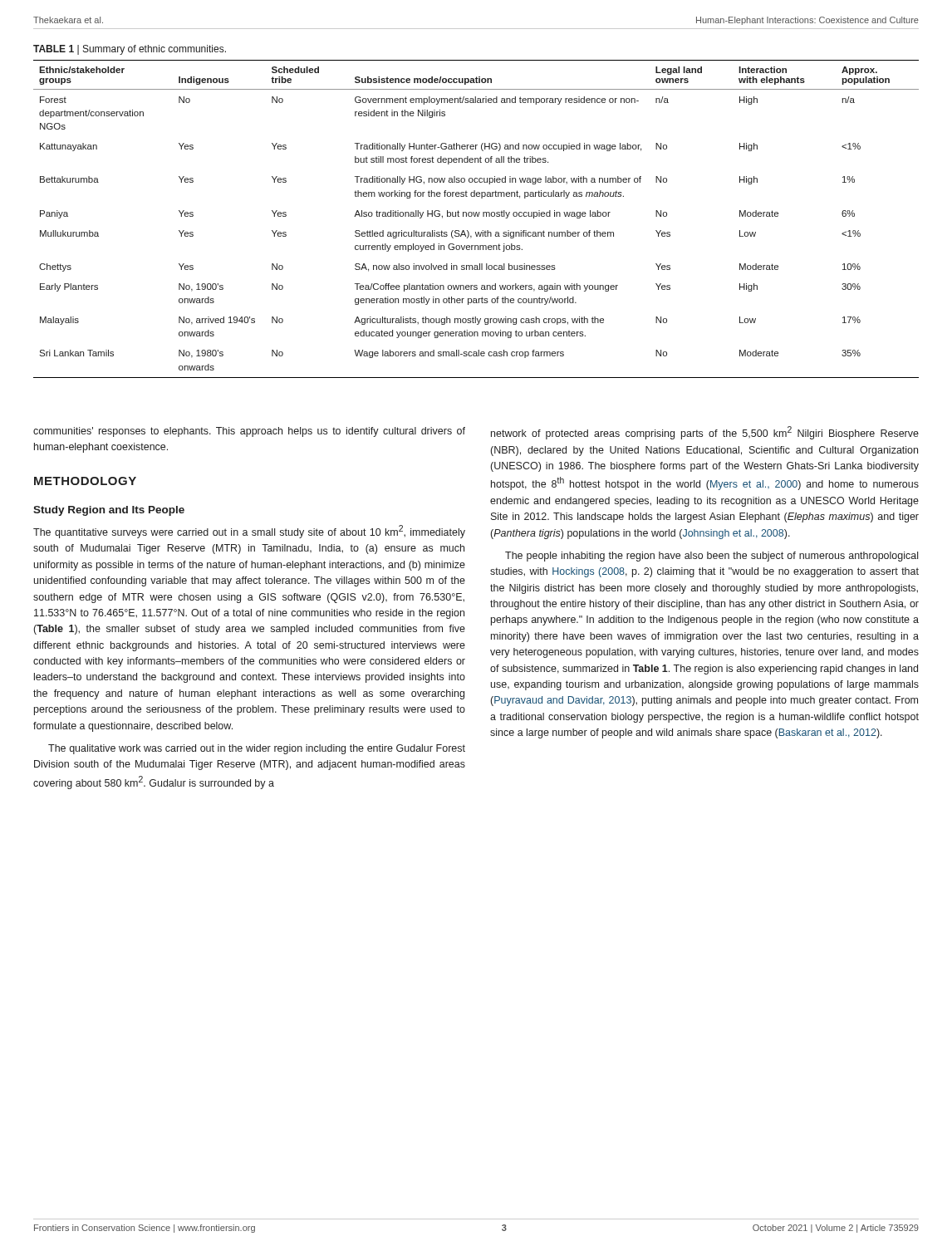Locate a table
This screenshot has height=1246, width=952.
pyautogui.click(x=476, y=219)
